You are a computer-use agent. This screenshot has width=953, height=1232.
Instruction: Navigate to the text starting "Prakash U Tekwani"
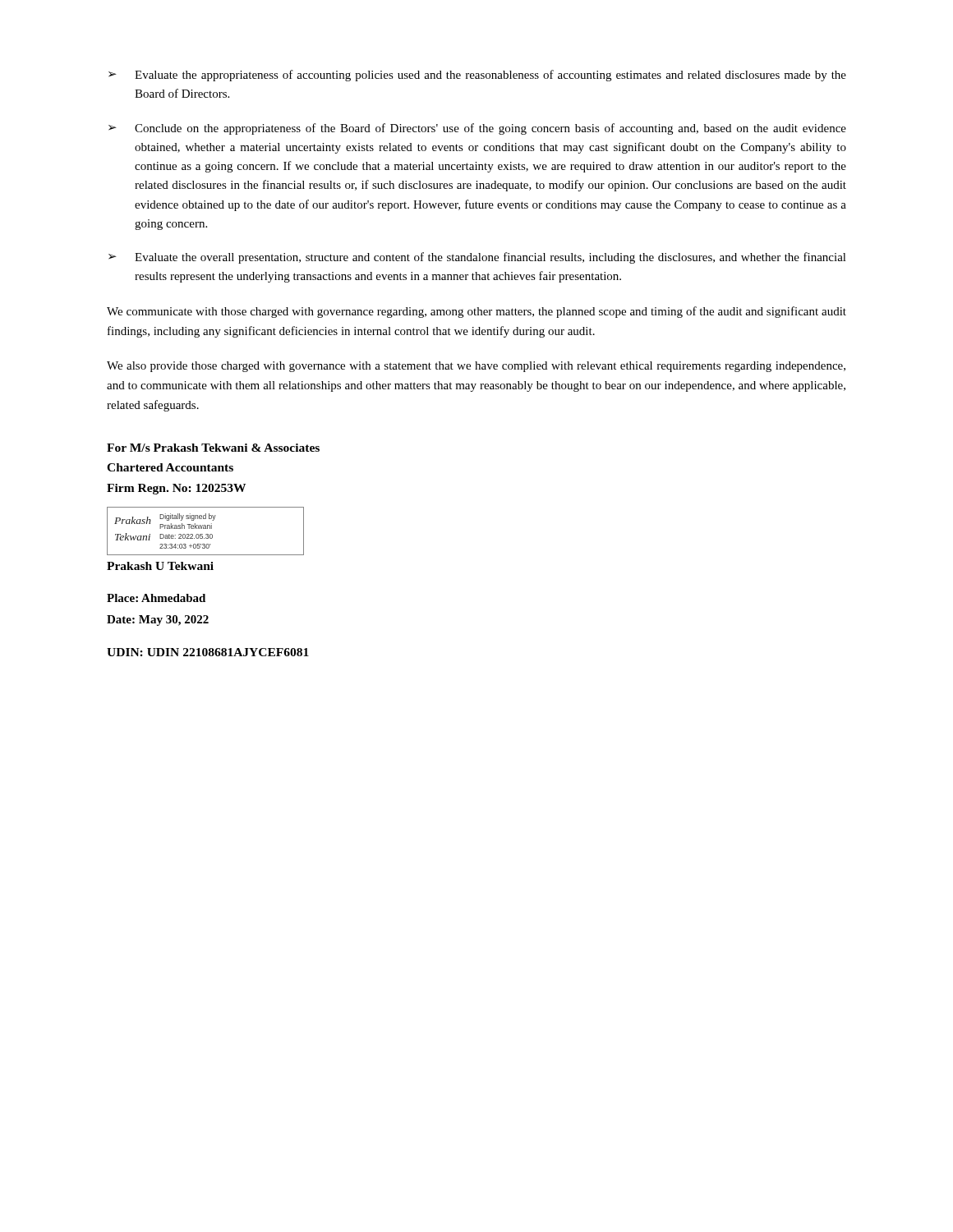[160, 566]
